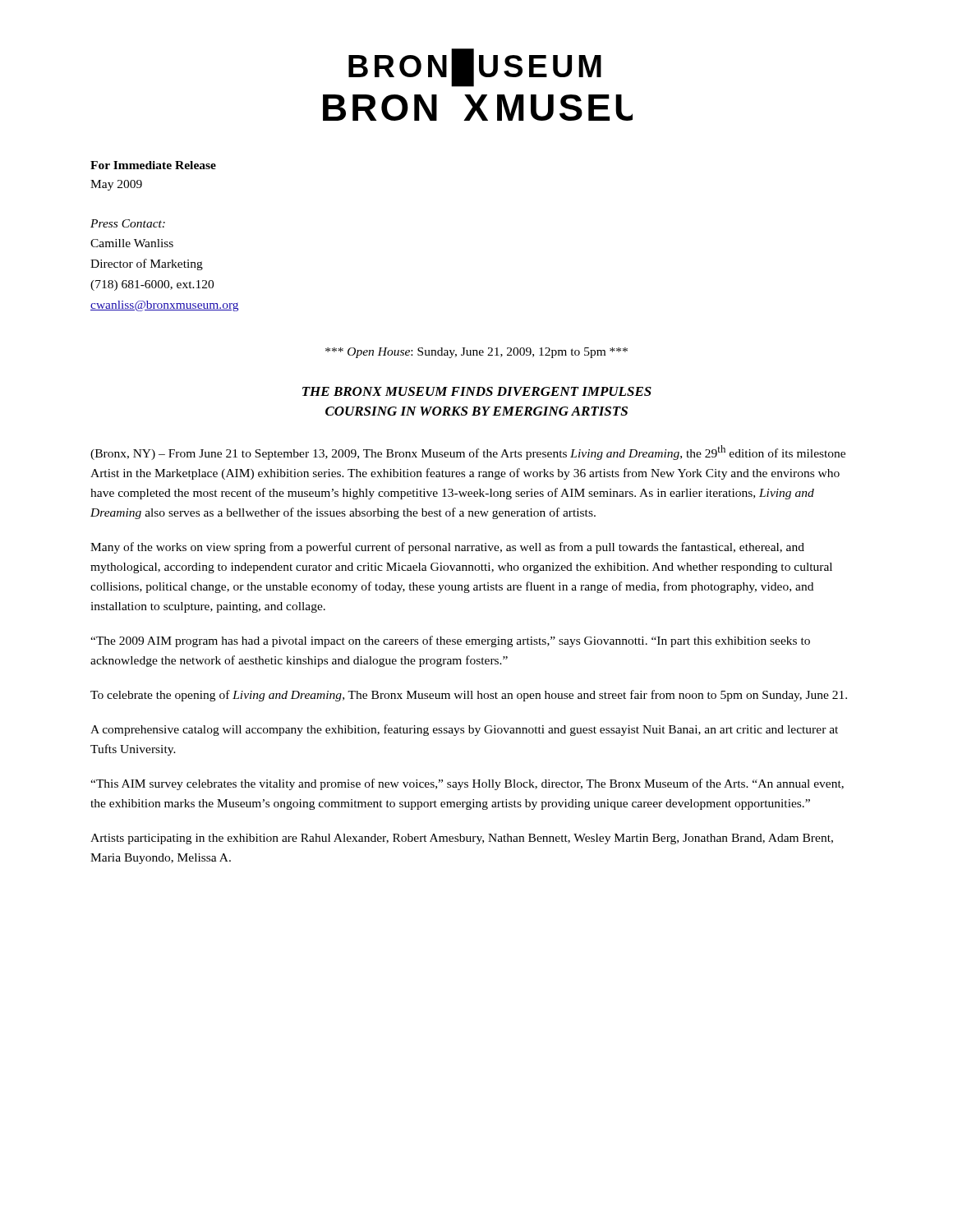The width and height of the screenshot is (953, 1232).
Task: Navigate to the text block starting "(Bronx, NY) – From June 21"
Action: point(468,481)
